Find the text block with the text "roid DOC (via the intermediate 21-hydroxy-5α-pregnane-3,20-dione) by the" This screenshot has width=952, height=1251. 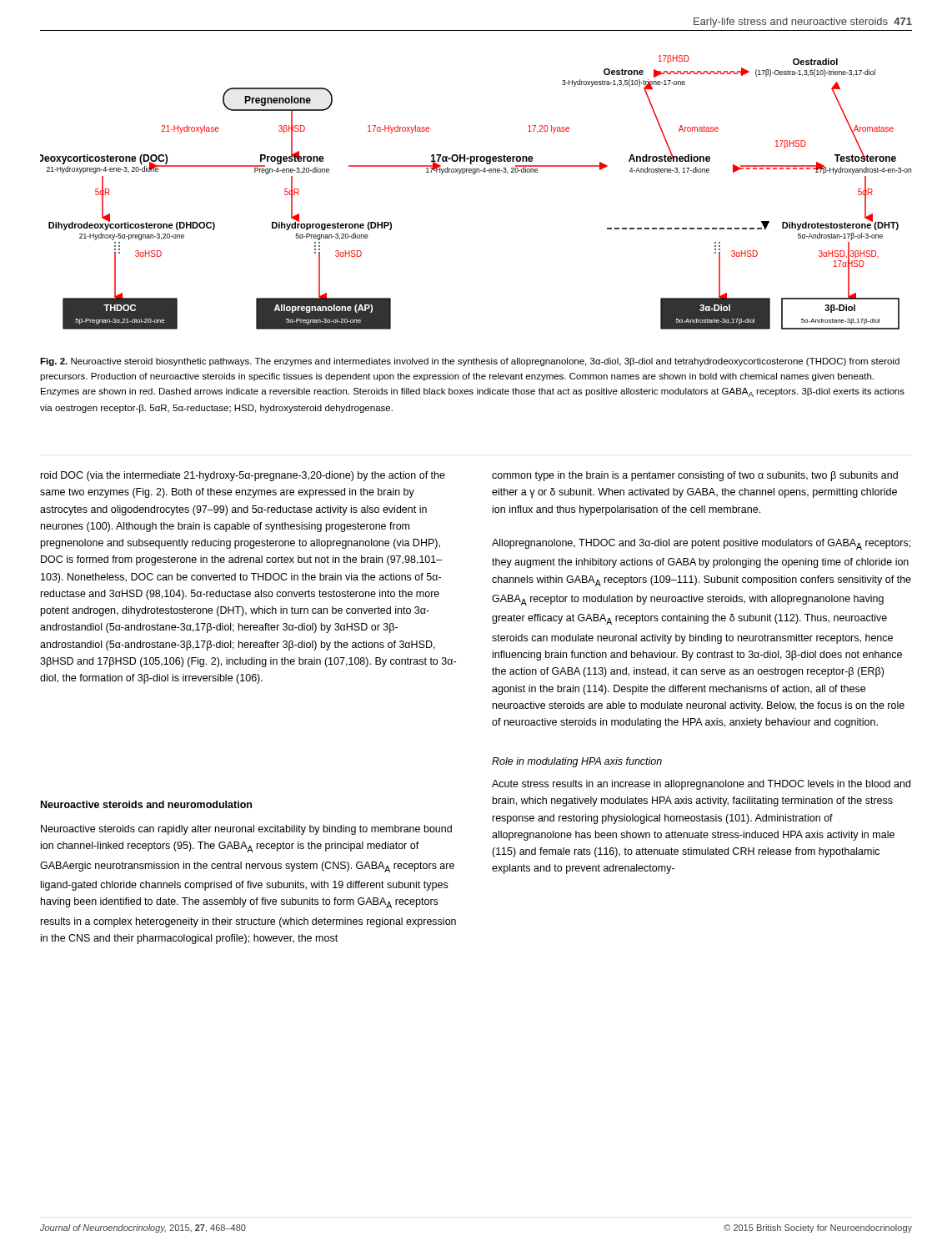tap(248, 577)
